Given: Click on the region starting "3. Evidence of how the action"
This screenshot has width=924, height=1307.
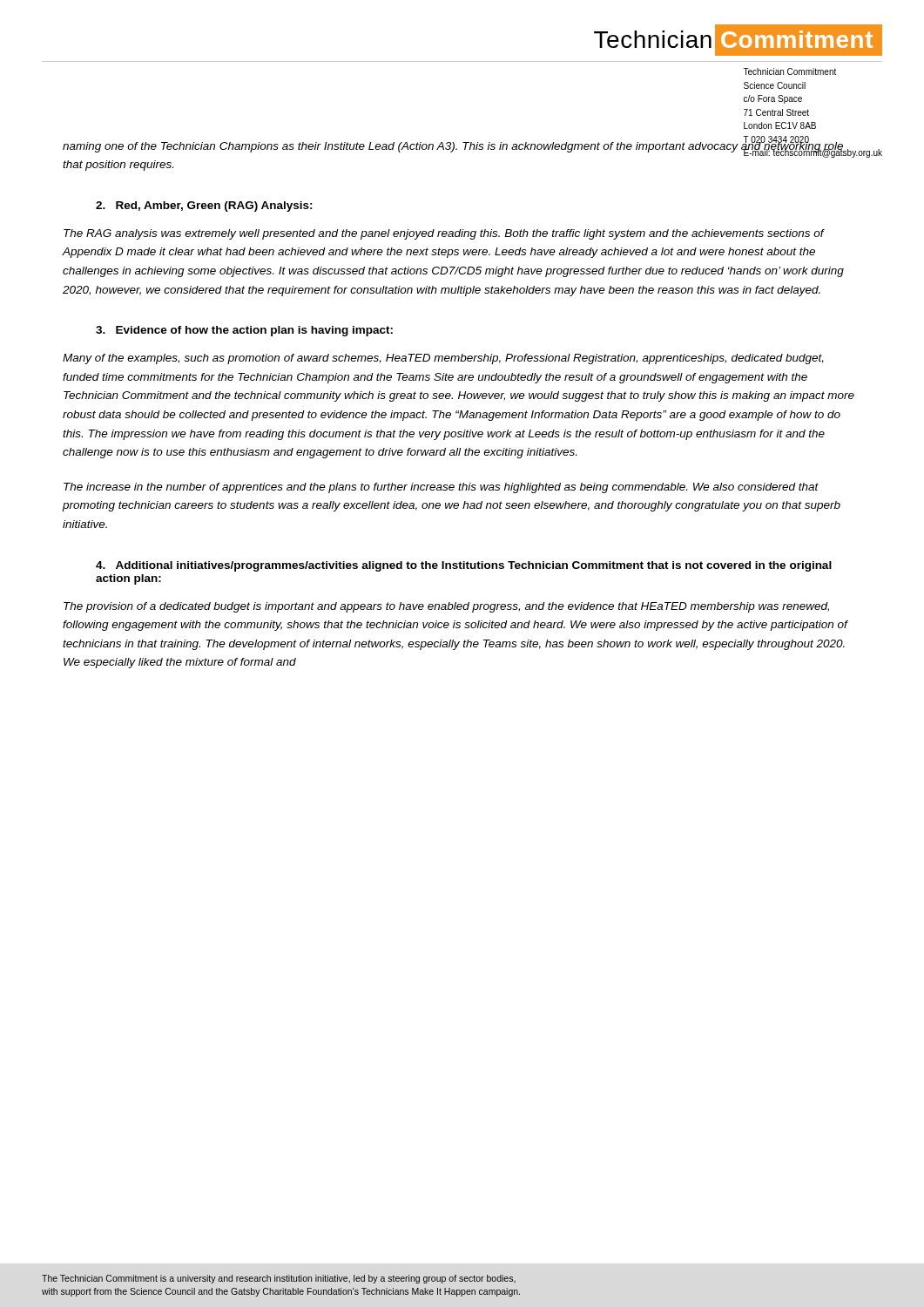Looking at the screenshot, I should click(x=245, y=330).
